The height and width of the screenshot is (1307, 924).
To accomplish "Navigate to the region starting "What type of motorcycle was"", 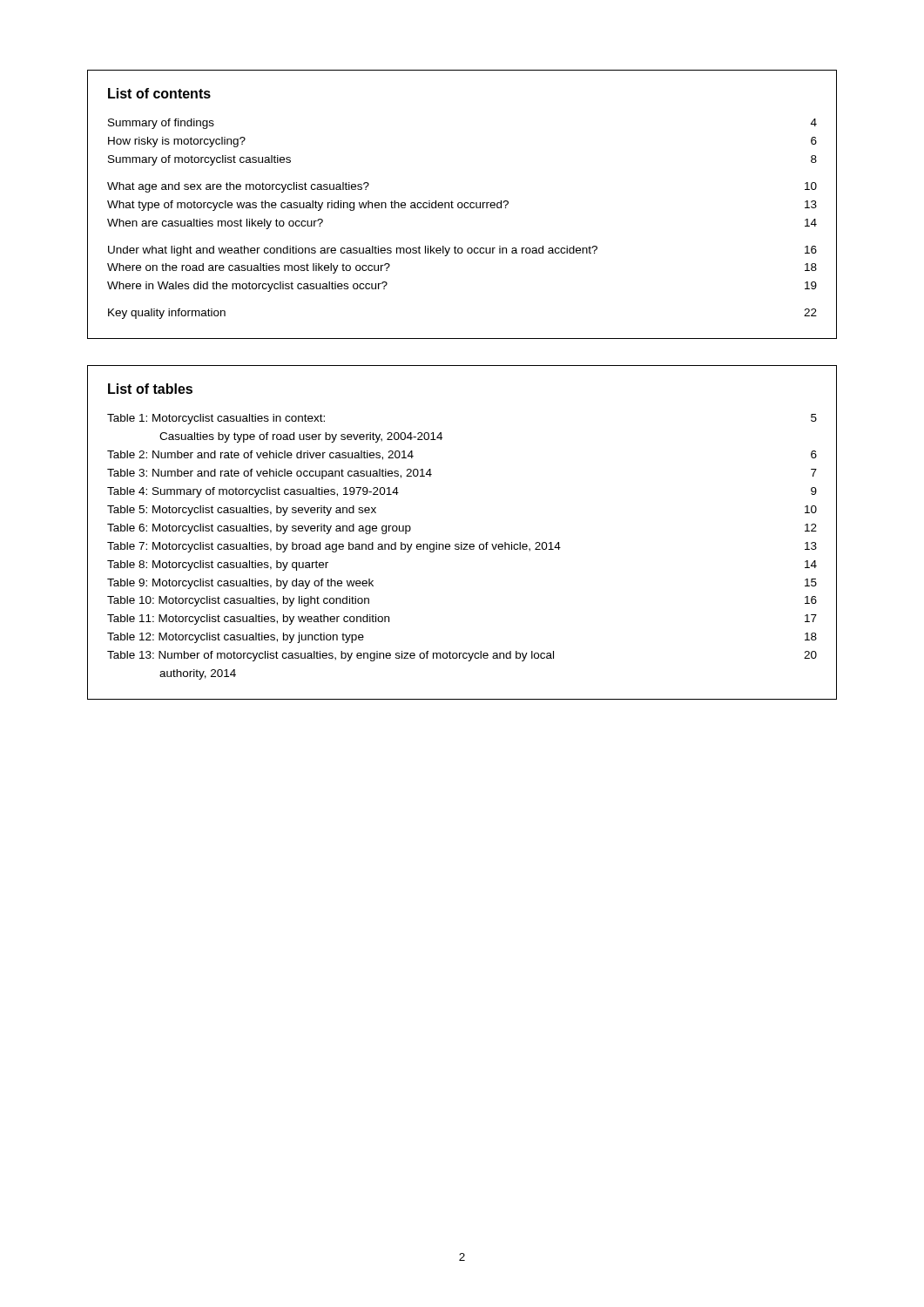I will pyautogui.click(x=462, y=205).
